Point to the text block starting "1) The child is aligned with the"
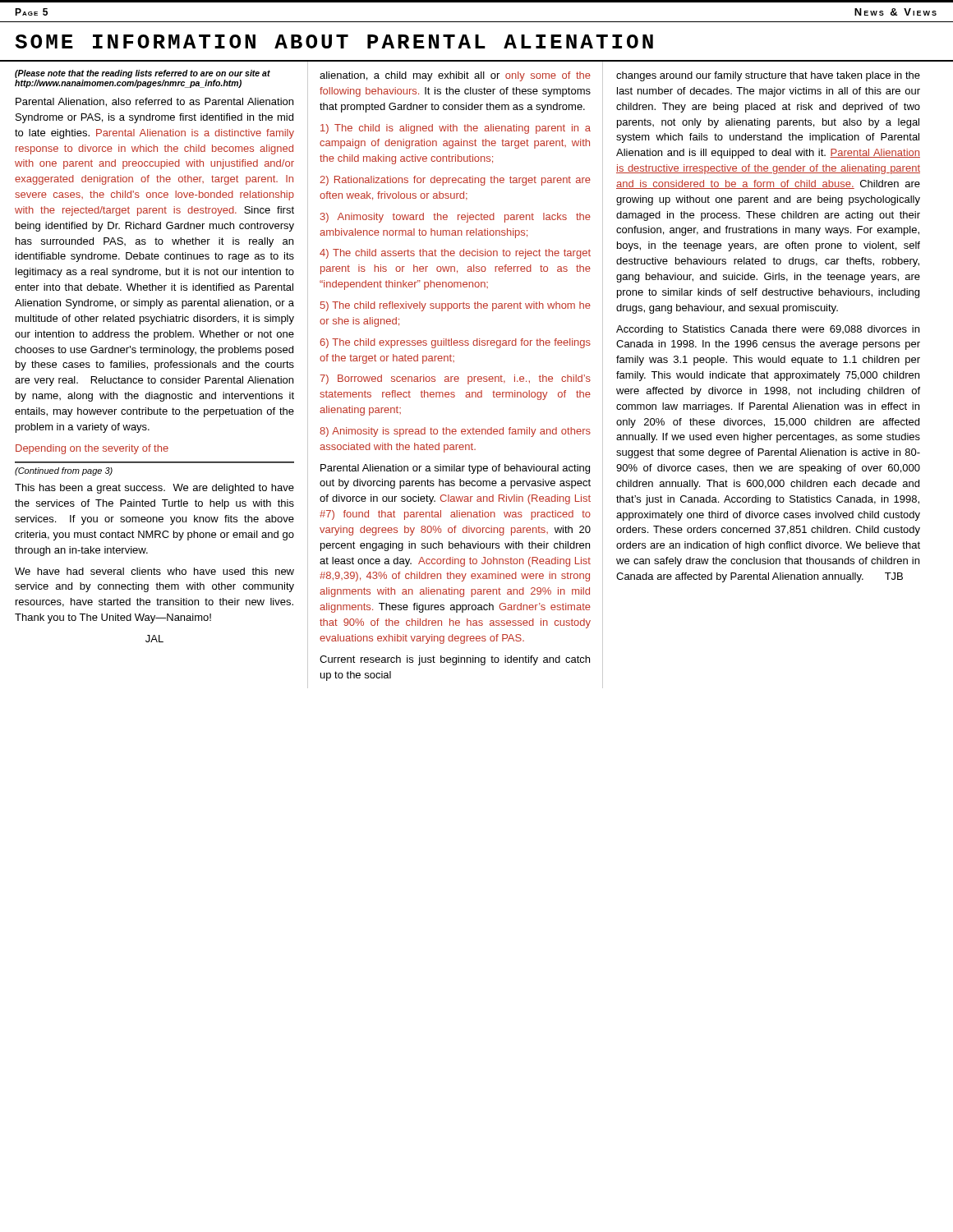 (x=455, y=144)
